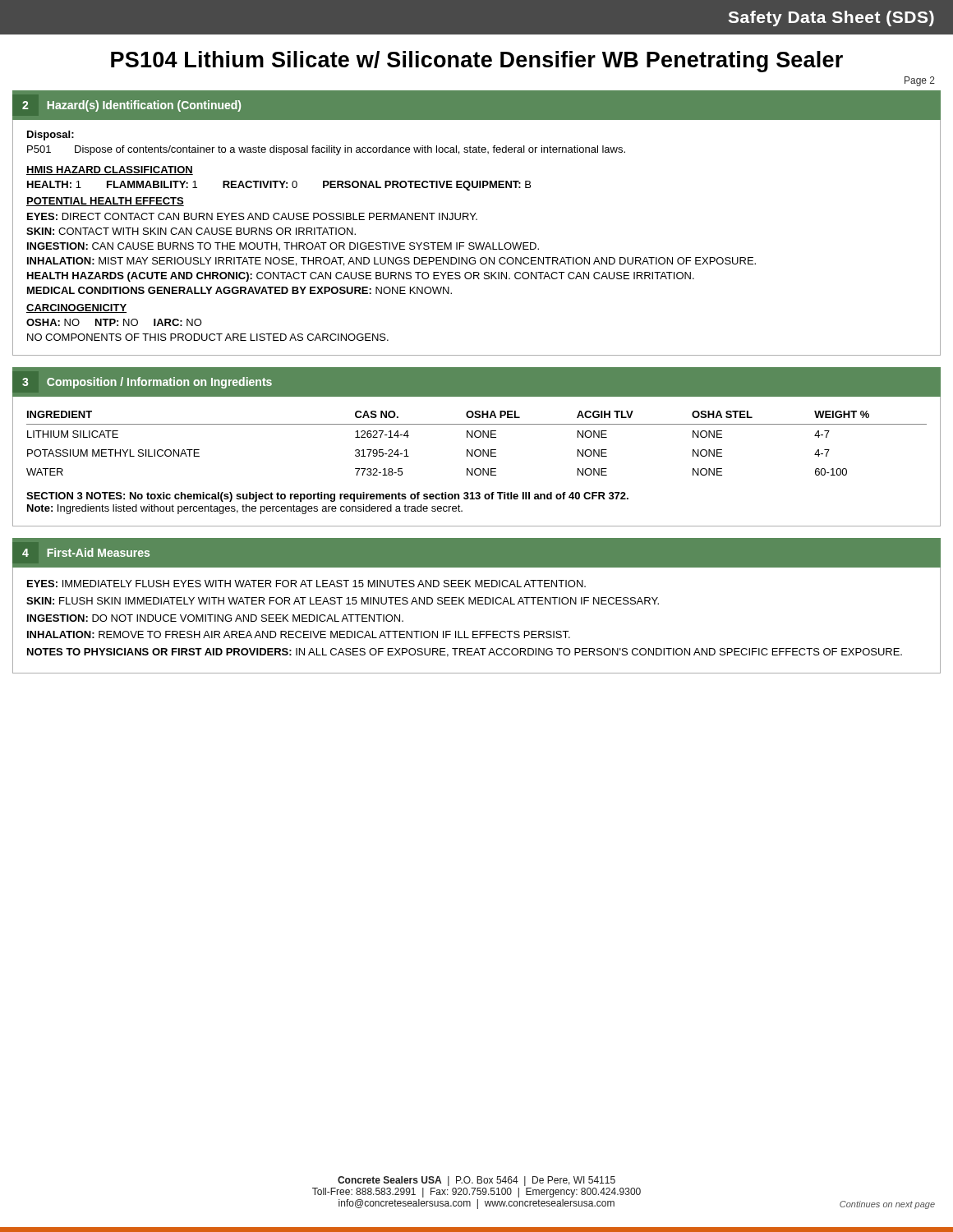Click on the text block that says "HEALTH: 1 FLAMMABILITY: 1 REACTIVITY: 0 PERSONAL PROTECTIVE"
The height and width of the screenshot is (1232, 953).
pos(279,184)
